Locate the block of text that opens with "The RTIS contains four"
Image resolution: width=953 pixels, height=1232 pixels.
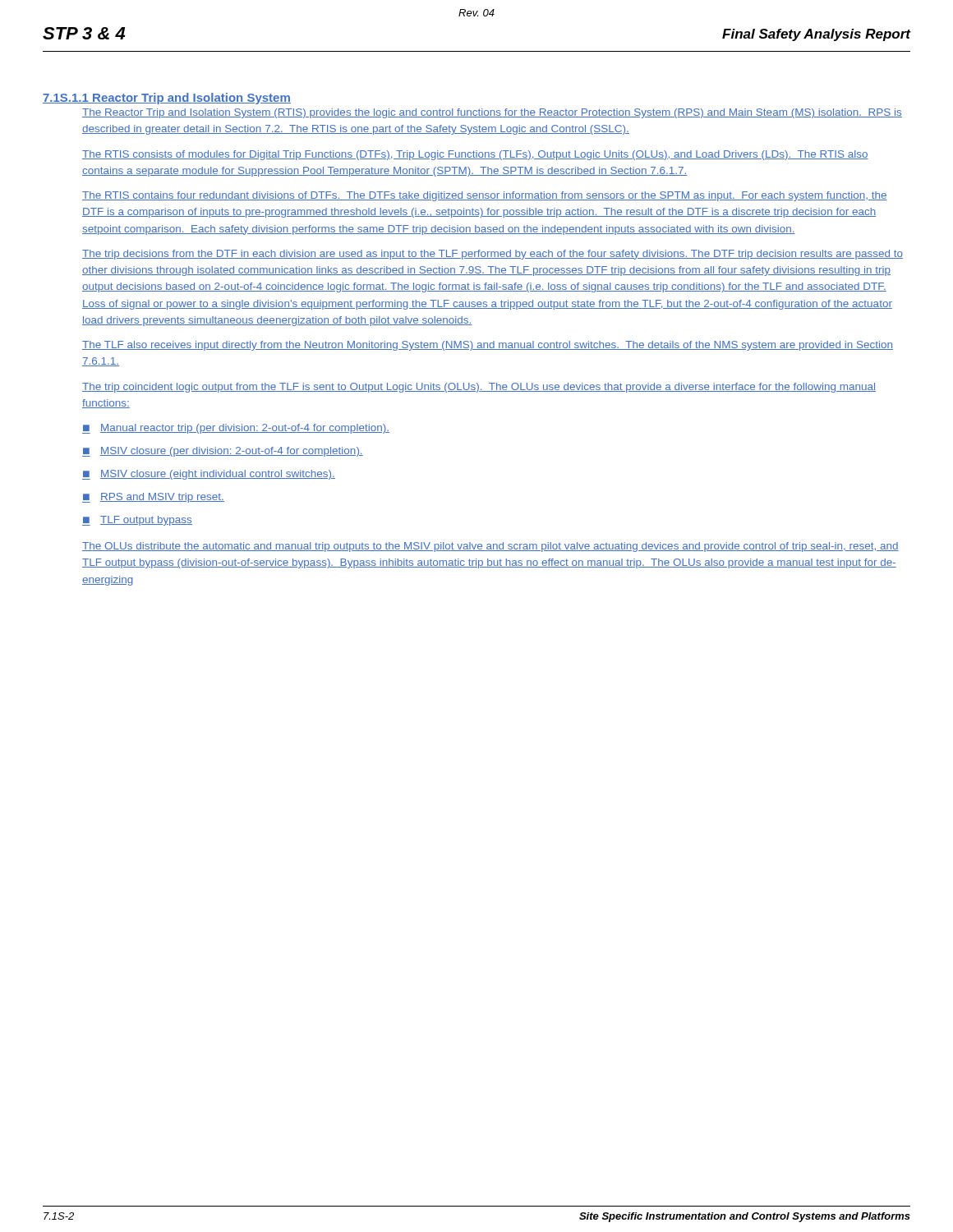(484, 212)
